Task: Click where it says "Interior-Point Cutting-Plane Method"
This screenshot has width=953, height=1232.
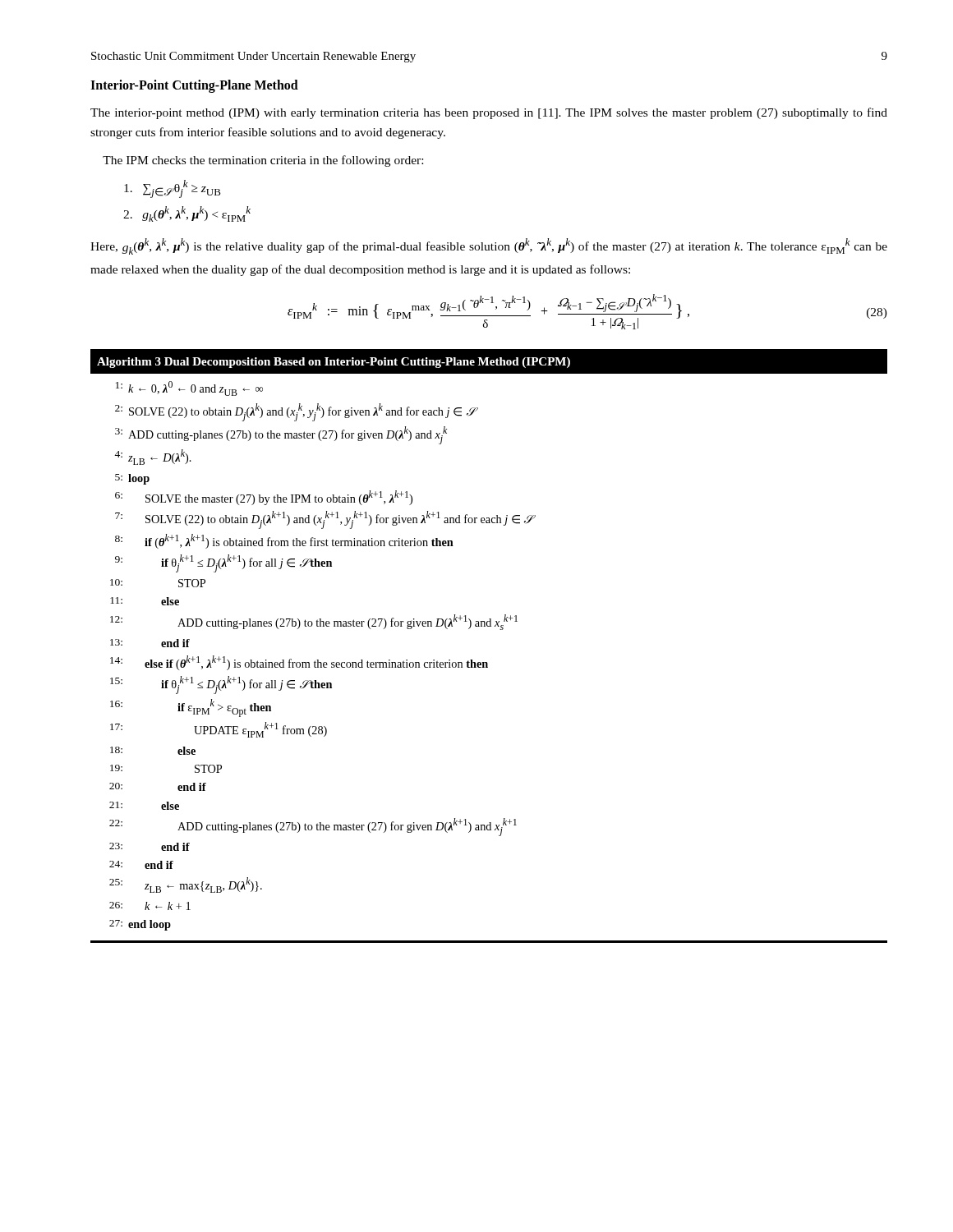Action: pos(194,85)
